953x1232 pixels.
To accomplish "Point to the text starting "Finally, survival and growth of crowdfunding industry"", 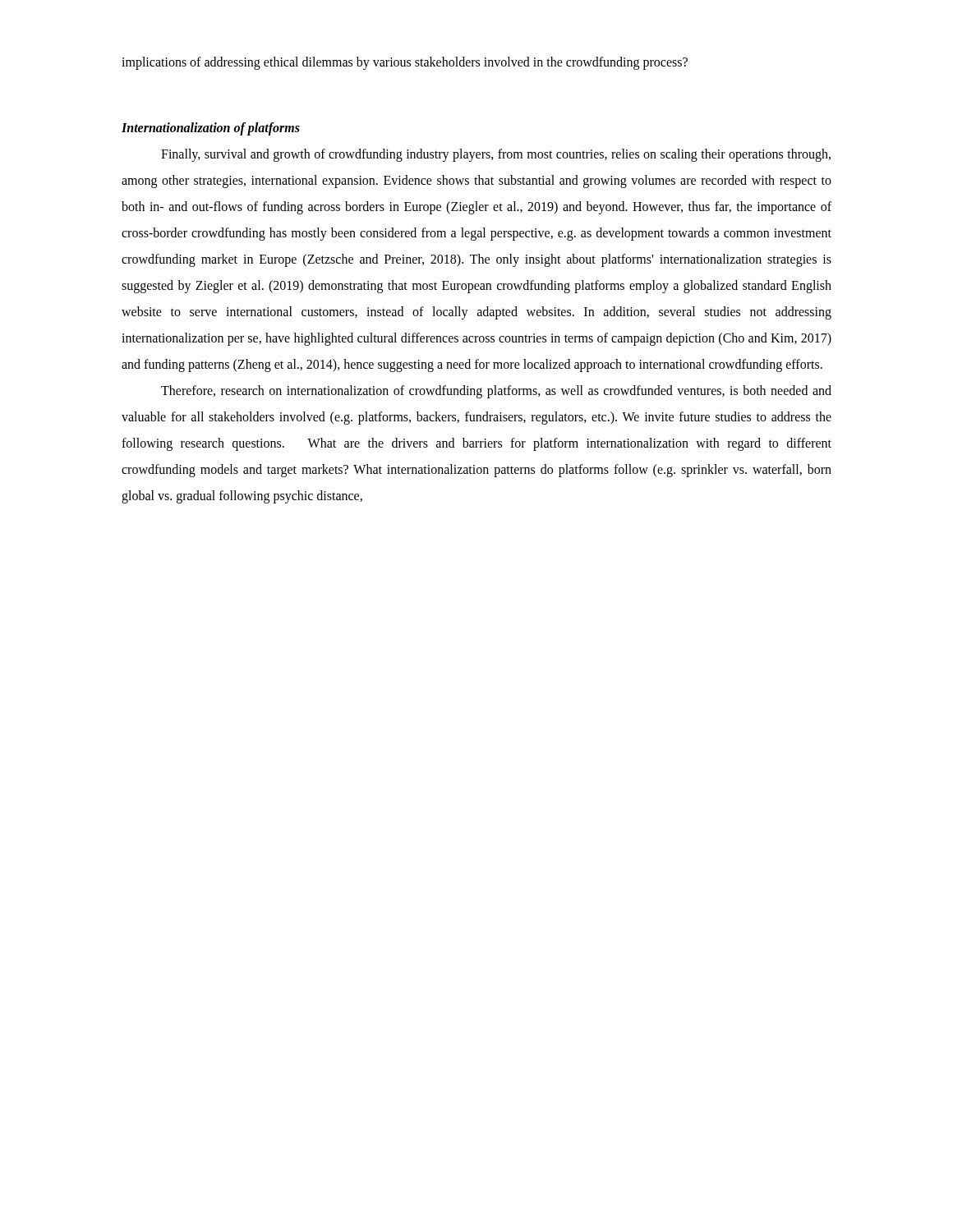I will point(476,260).
